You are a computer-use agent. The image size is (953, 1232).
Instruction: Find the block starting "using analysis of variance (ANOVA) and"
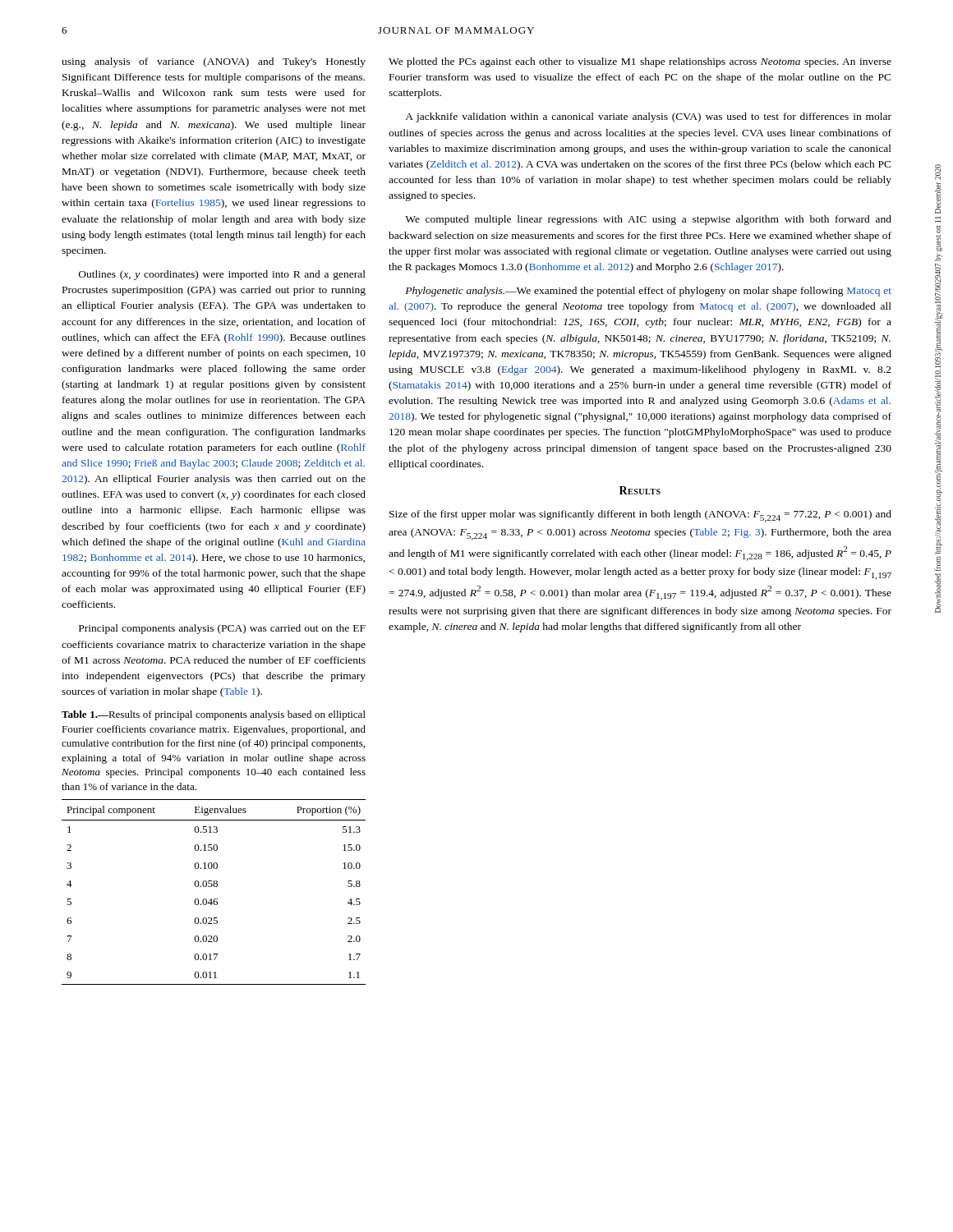point(214,156)
